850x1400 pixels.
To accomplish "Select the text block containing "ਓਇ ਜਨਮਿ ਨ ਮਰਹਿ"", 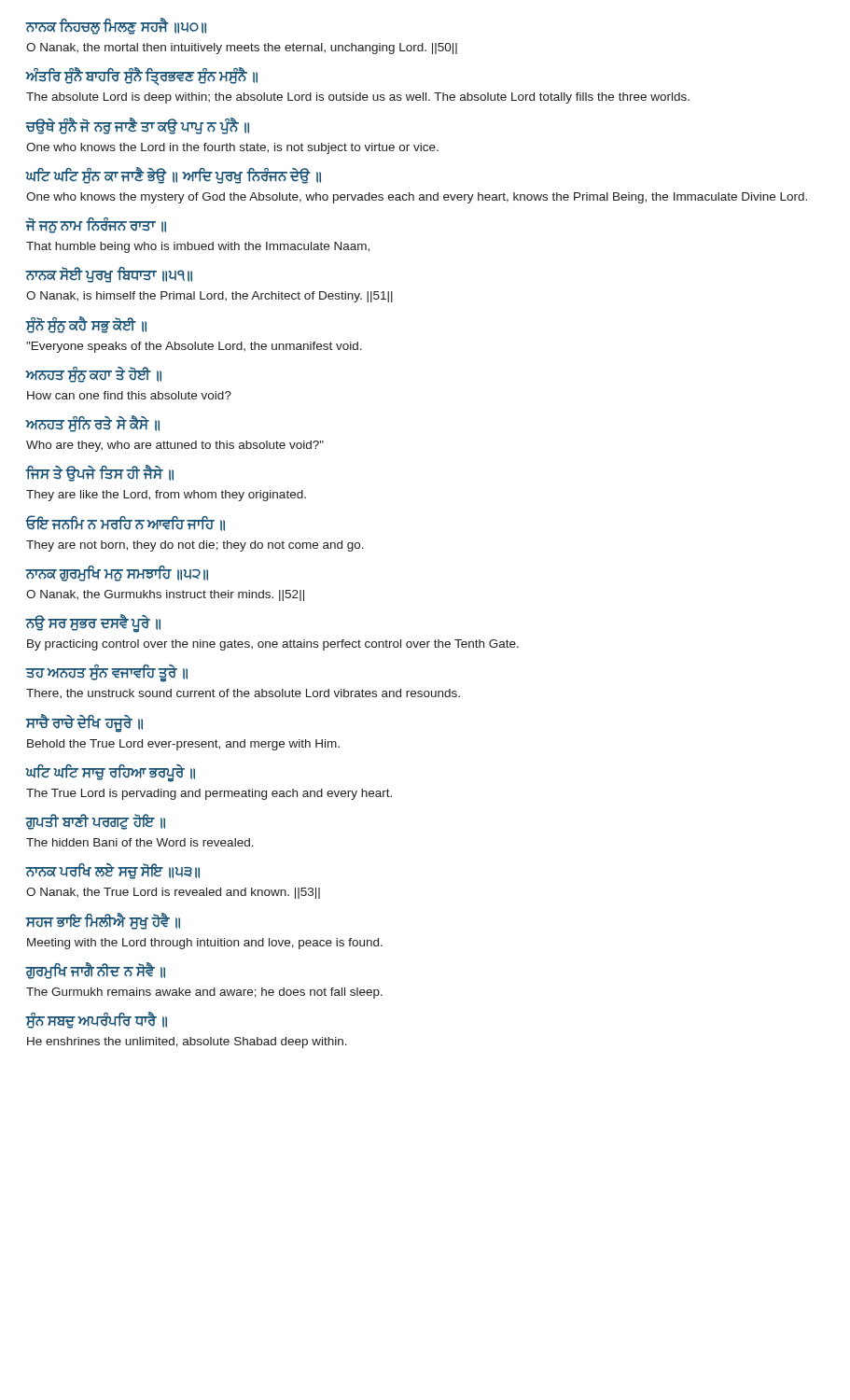I will [125, 523].
